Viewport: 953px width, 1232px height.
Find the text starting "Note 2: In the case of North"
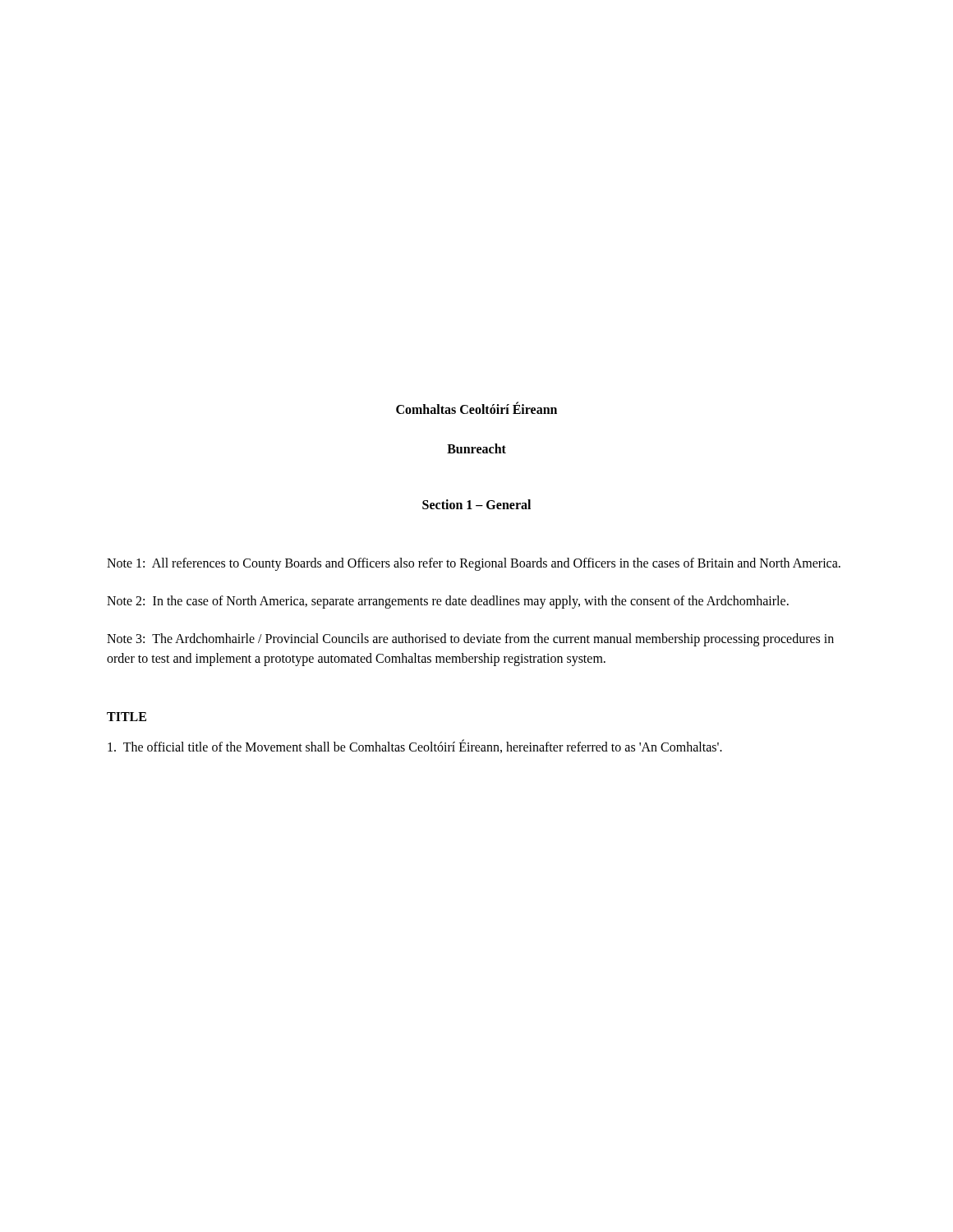pyautogui.click(x=448, y=601)
